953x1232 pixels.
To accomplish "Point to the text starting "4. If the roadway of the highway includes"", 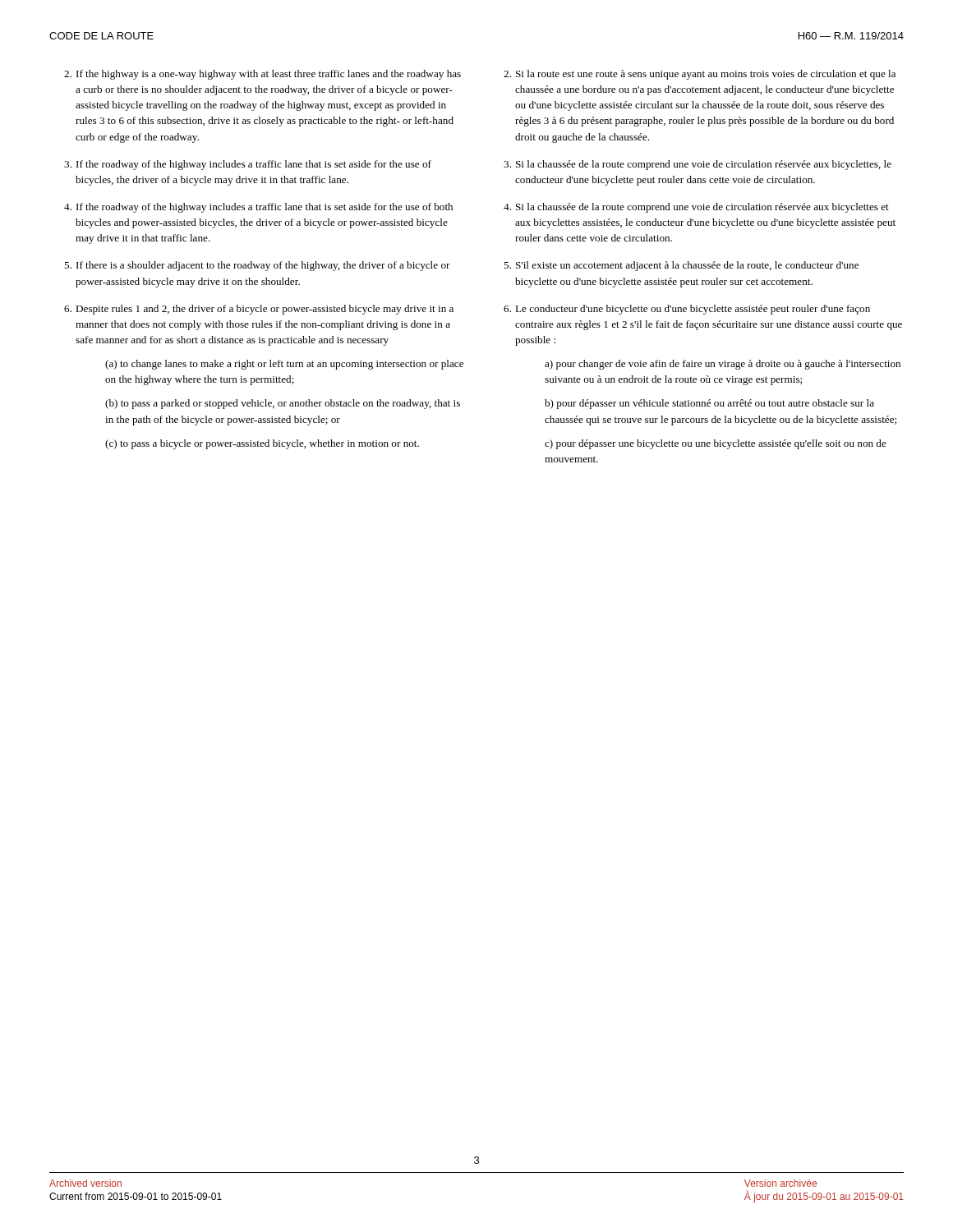I will tap(257, 222).
